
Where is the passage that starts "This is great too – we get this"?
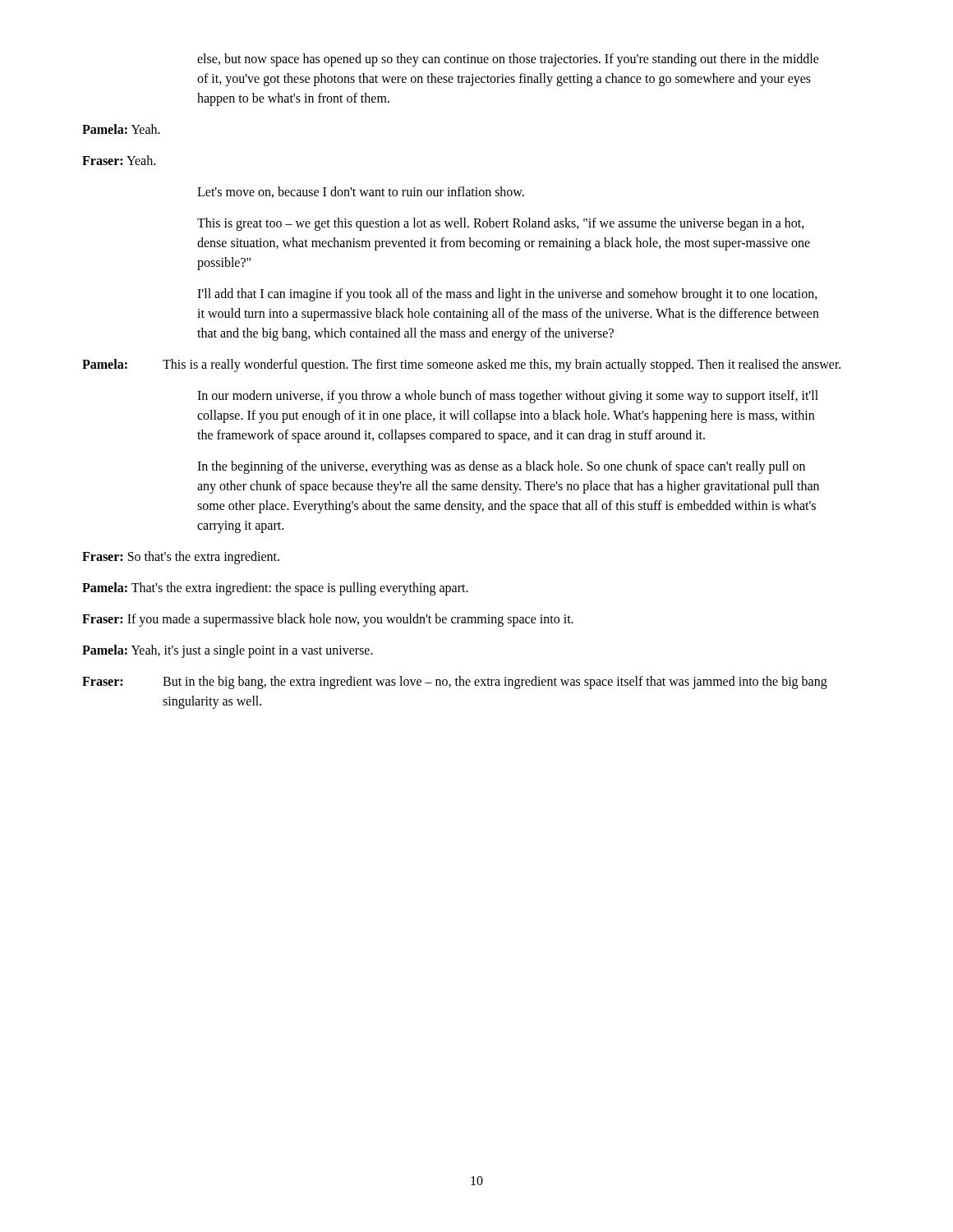pos(504,243)
